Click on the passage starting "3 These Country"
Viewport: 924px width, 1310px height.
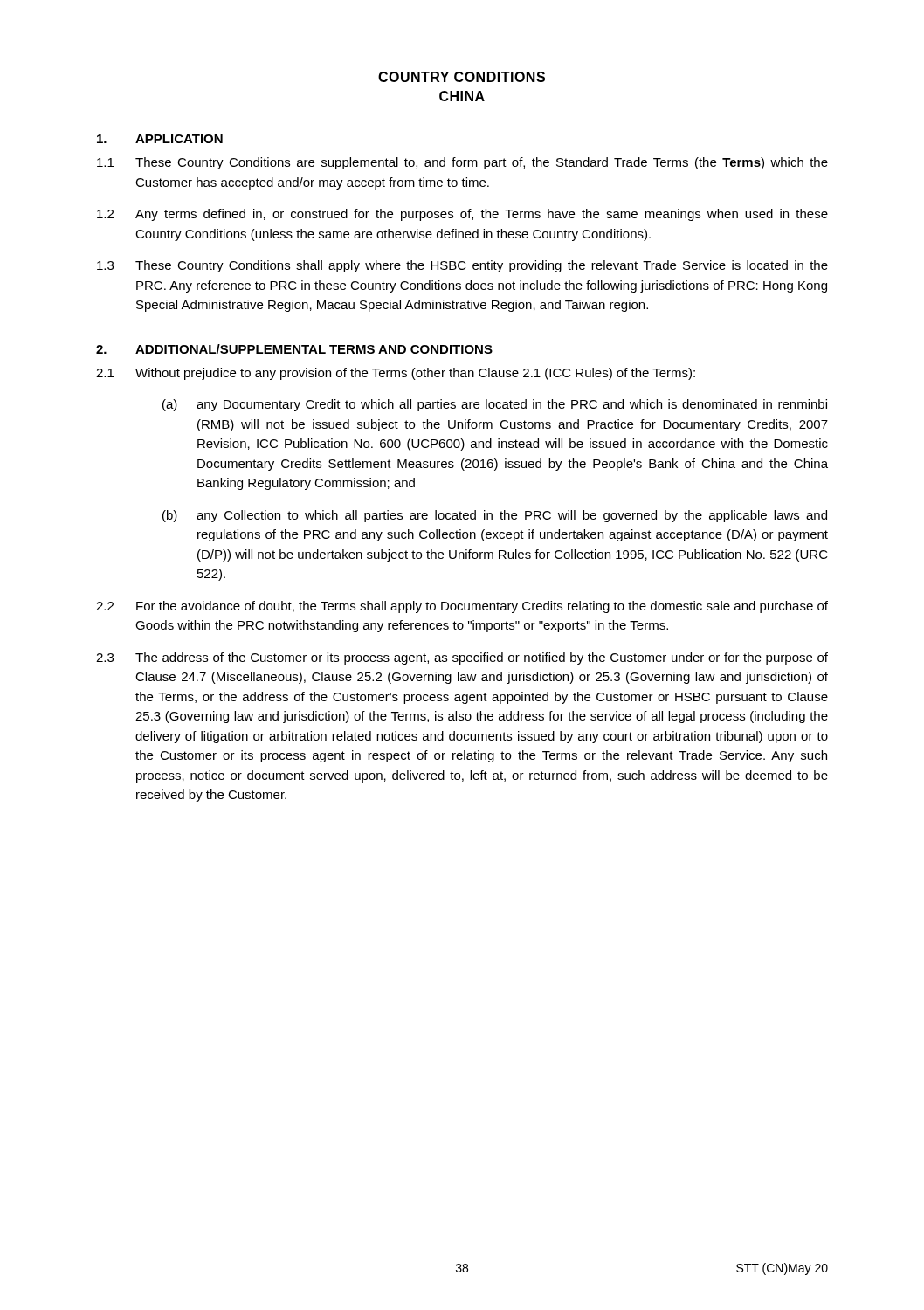point(462,285)
